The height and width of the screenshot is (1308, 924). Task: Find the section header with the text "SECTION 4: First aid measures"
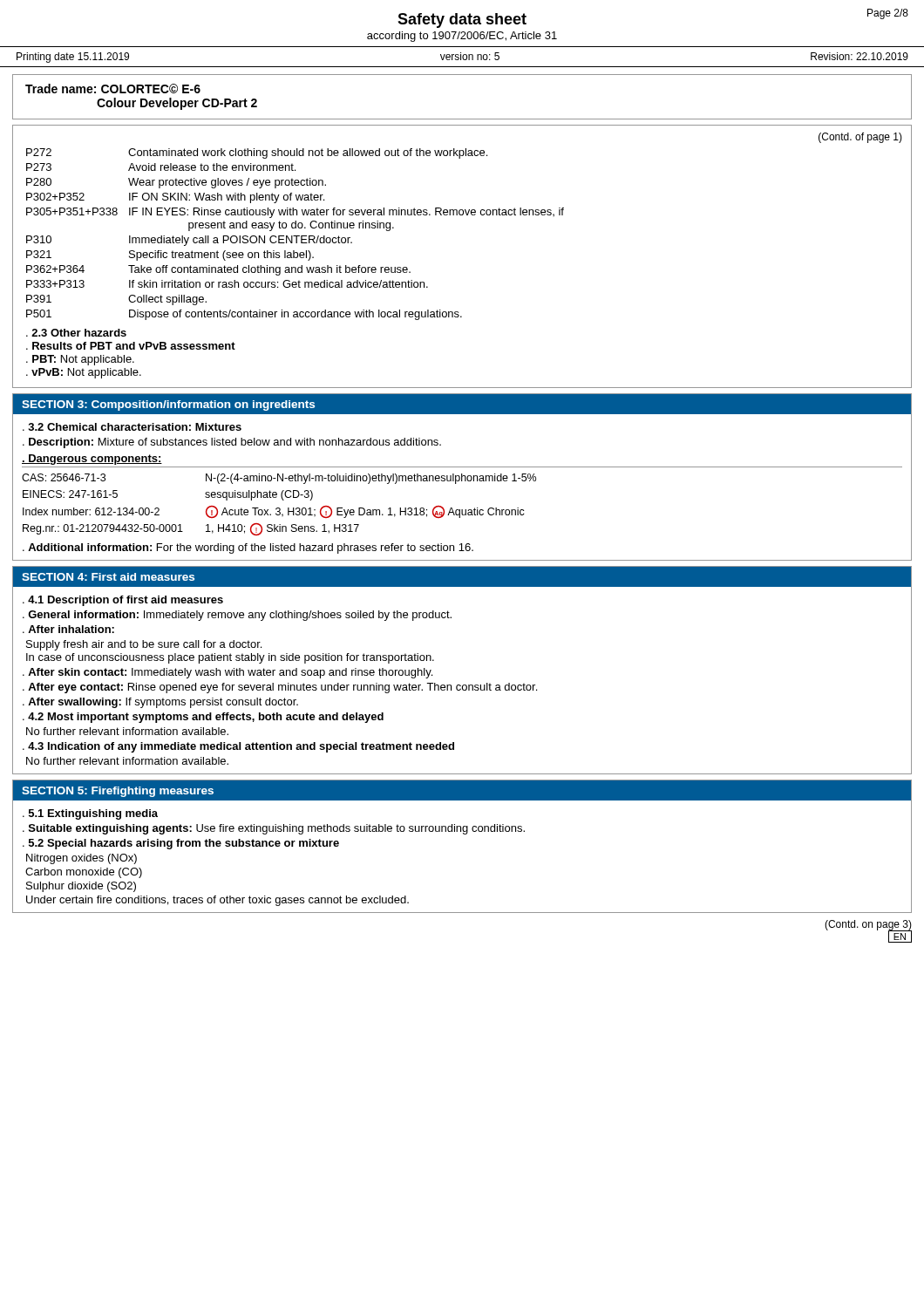(108, 576)
